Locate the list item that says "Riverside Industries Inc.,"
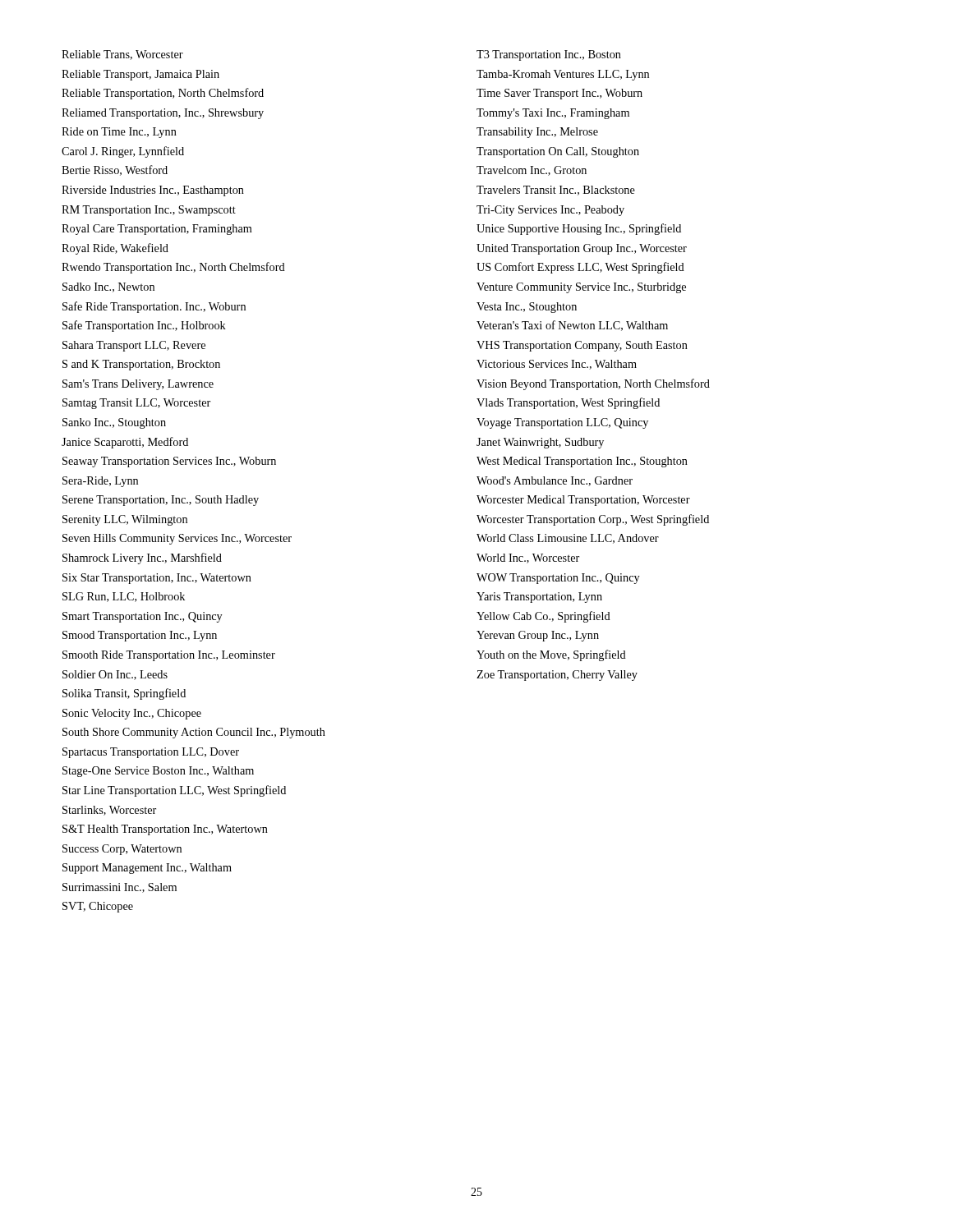Screen dimensions: 1232x953 pyautogui.click(x=153, y=190)
